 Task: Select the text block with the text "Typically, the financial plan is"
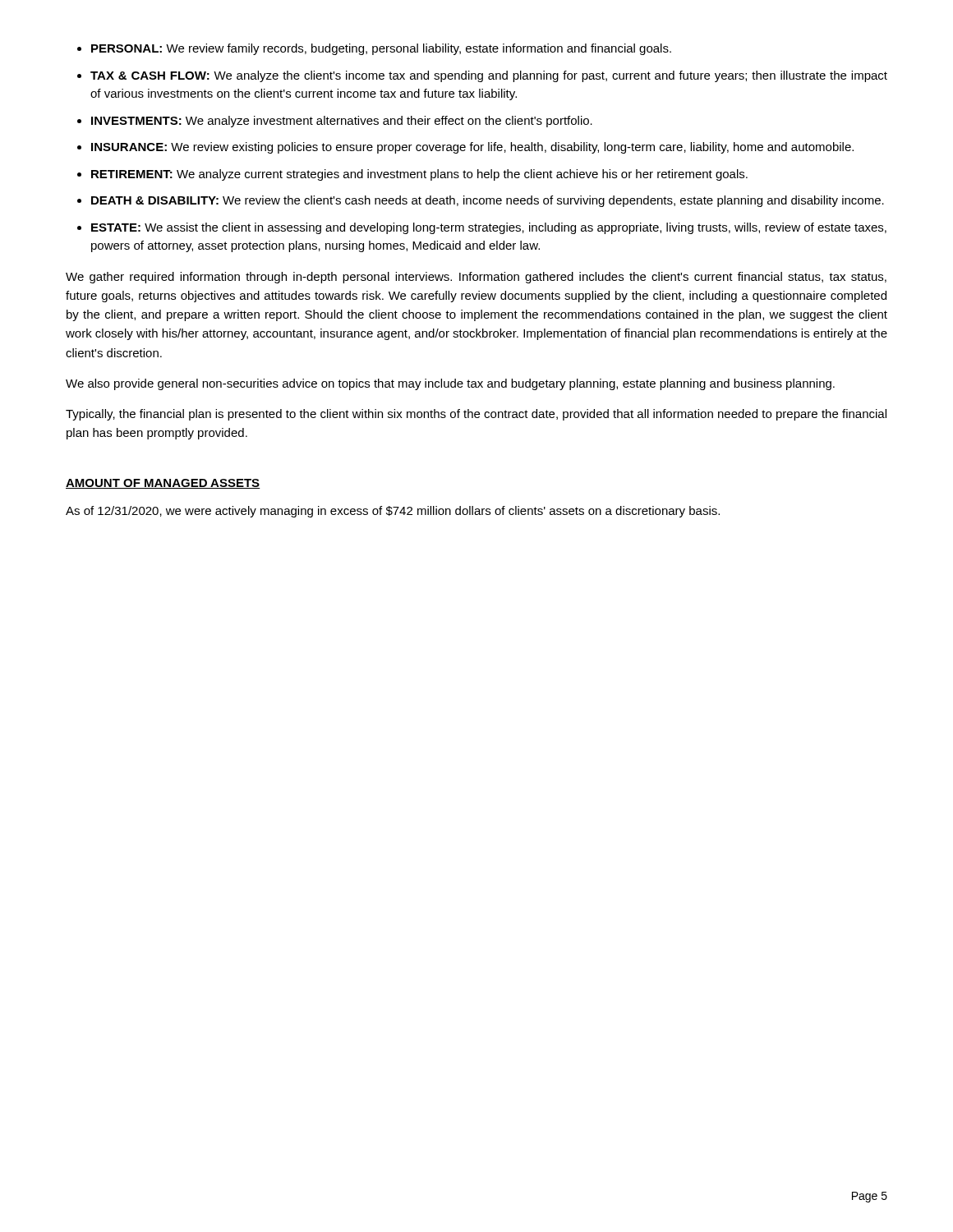pyautogui.click(x=476, y=423)
